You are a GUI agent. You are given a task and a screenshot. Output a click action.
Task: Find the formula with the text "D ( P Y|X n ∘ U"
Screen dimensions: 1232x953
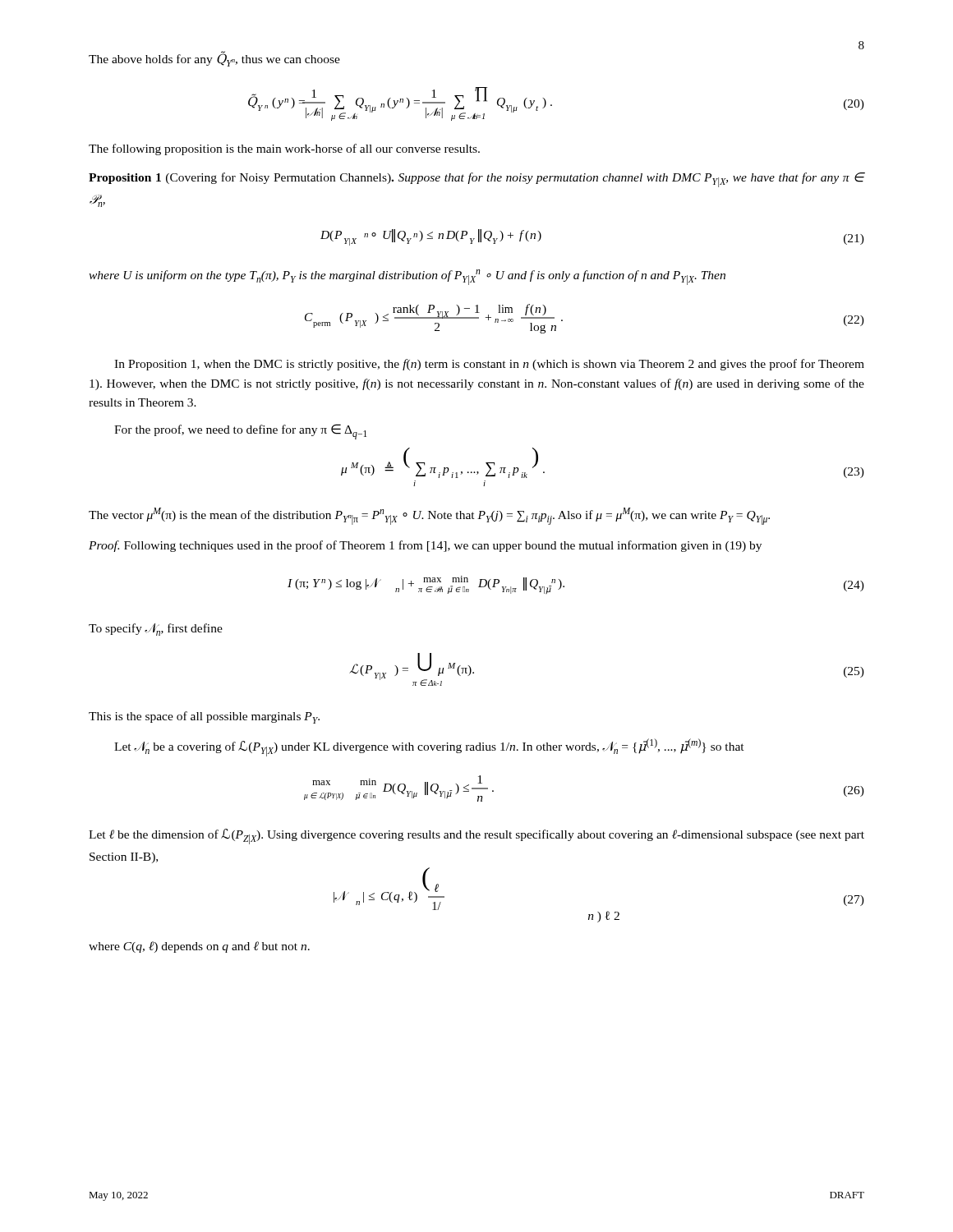pyautogui.click(x=429, y=236)
